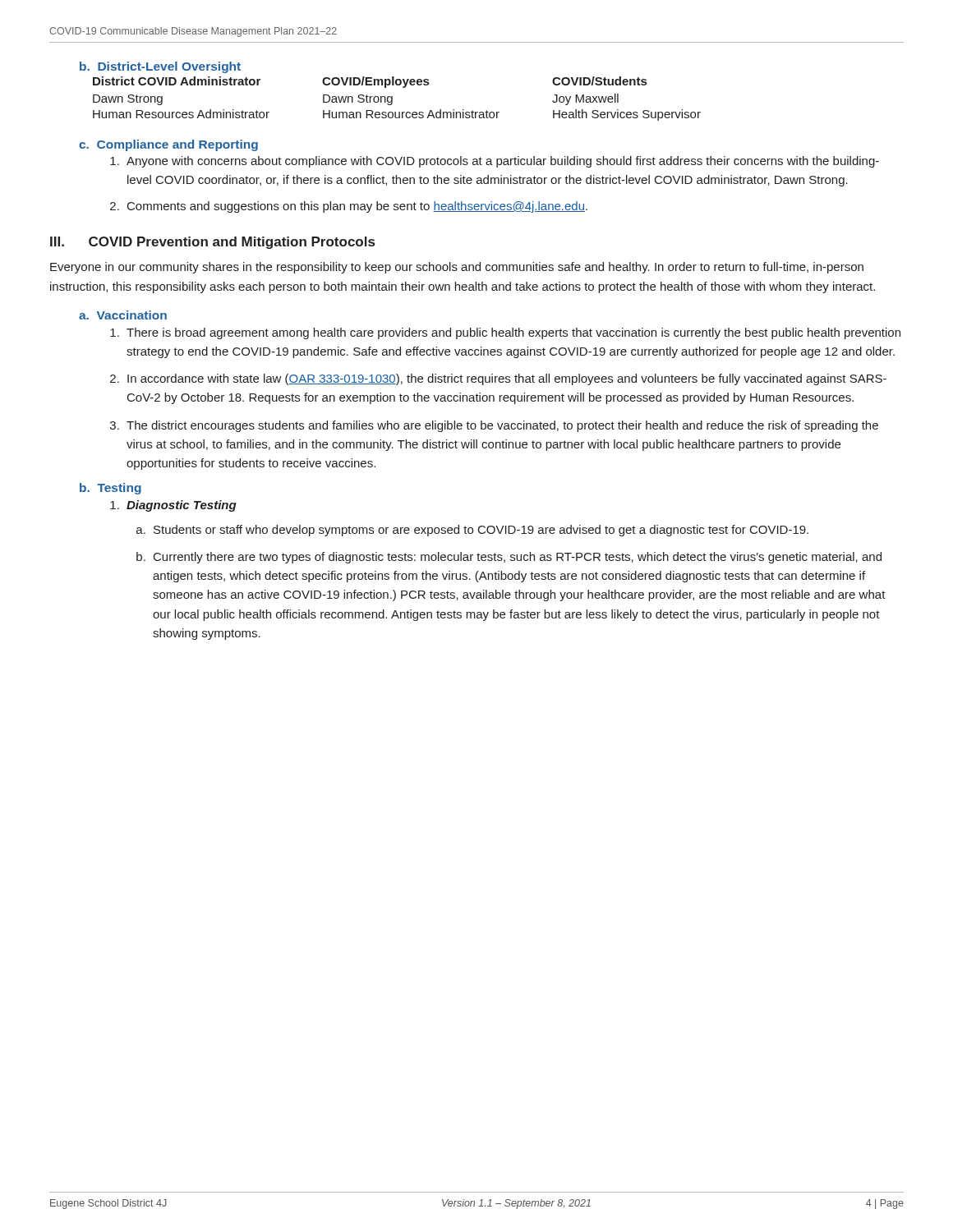The width and height of the screenshot is (953, 1232).
Task: Find the passage starting "b. District-Level Oversight"
Action: 160,66
